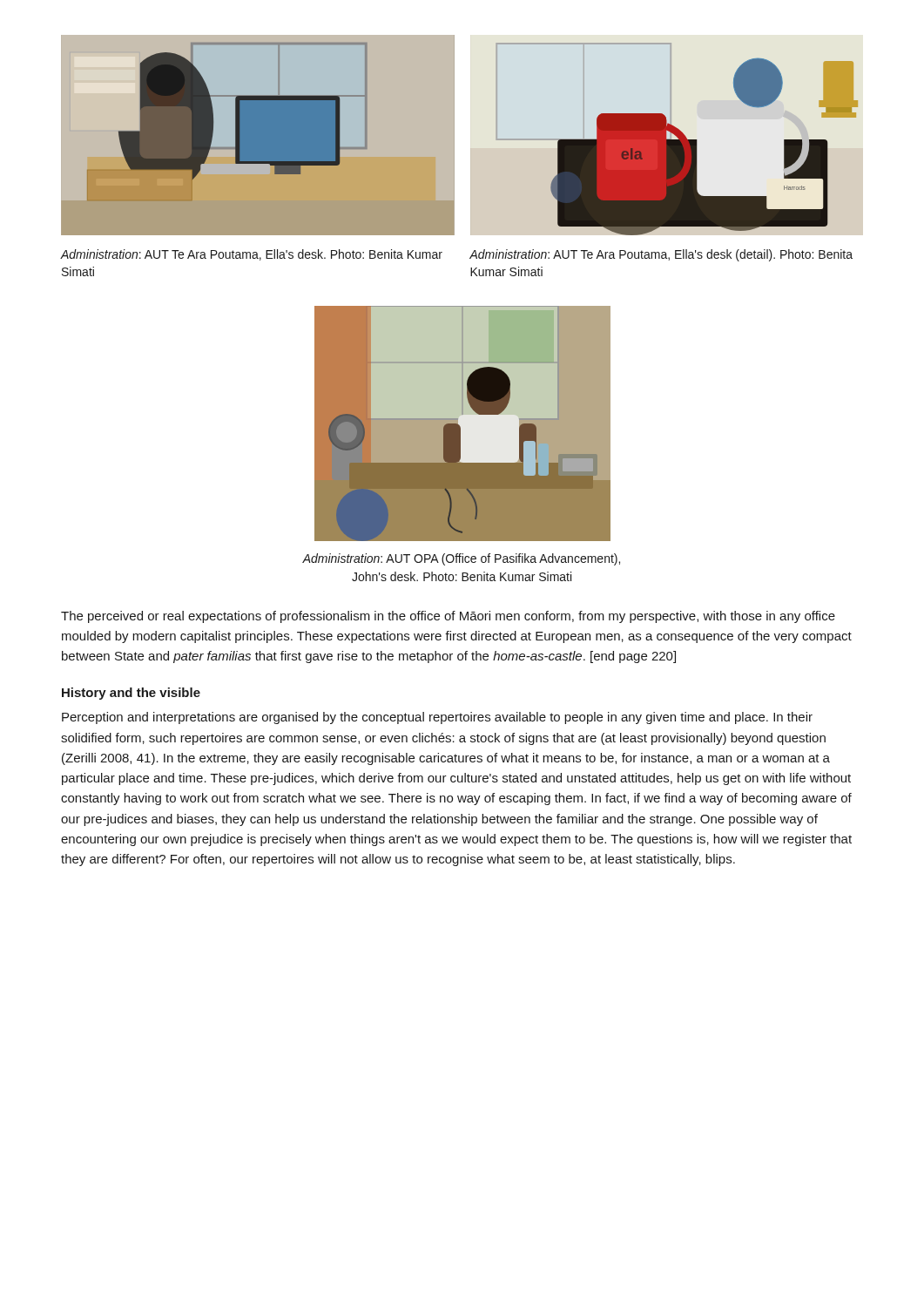Point to the block beginning "The perceived or"
The image size is (924, 1307).
click(456, 636)
